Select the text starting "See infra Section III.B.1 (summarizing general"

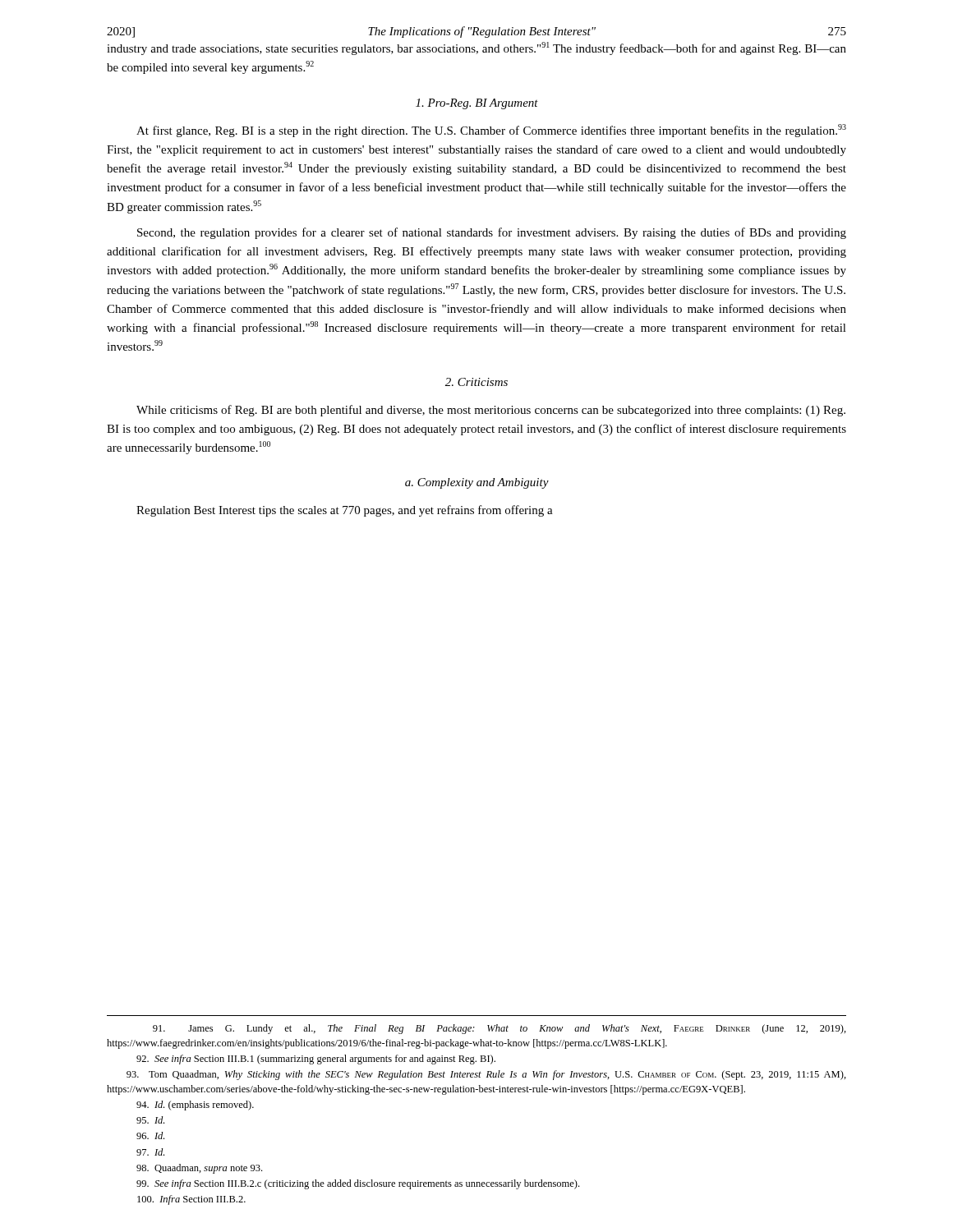316,1058
